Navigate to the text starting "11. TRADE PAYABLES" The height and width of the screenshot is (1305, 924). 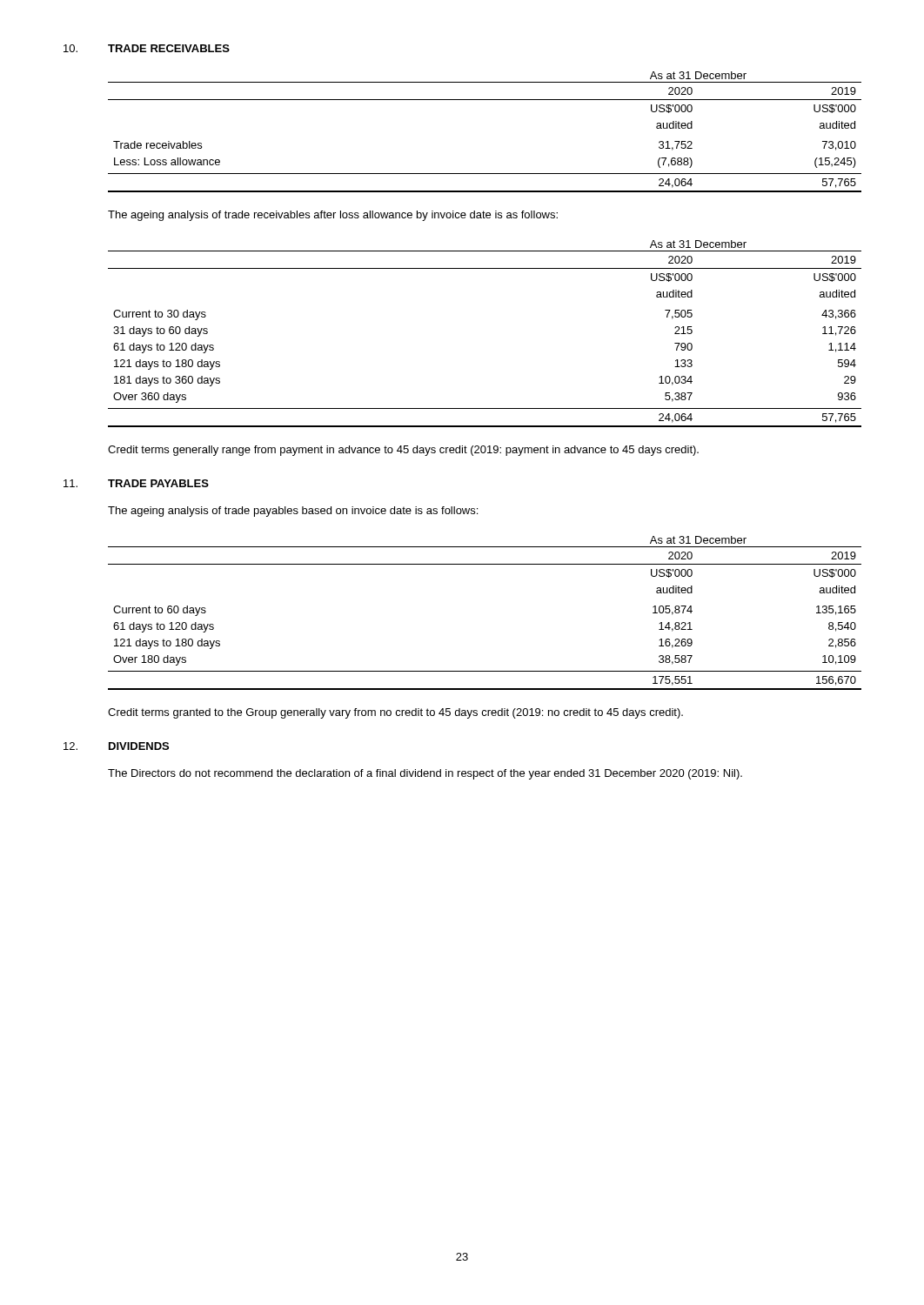pyautogui.click(x=136, y=483)
